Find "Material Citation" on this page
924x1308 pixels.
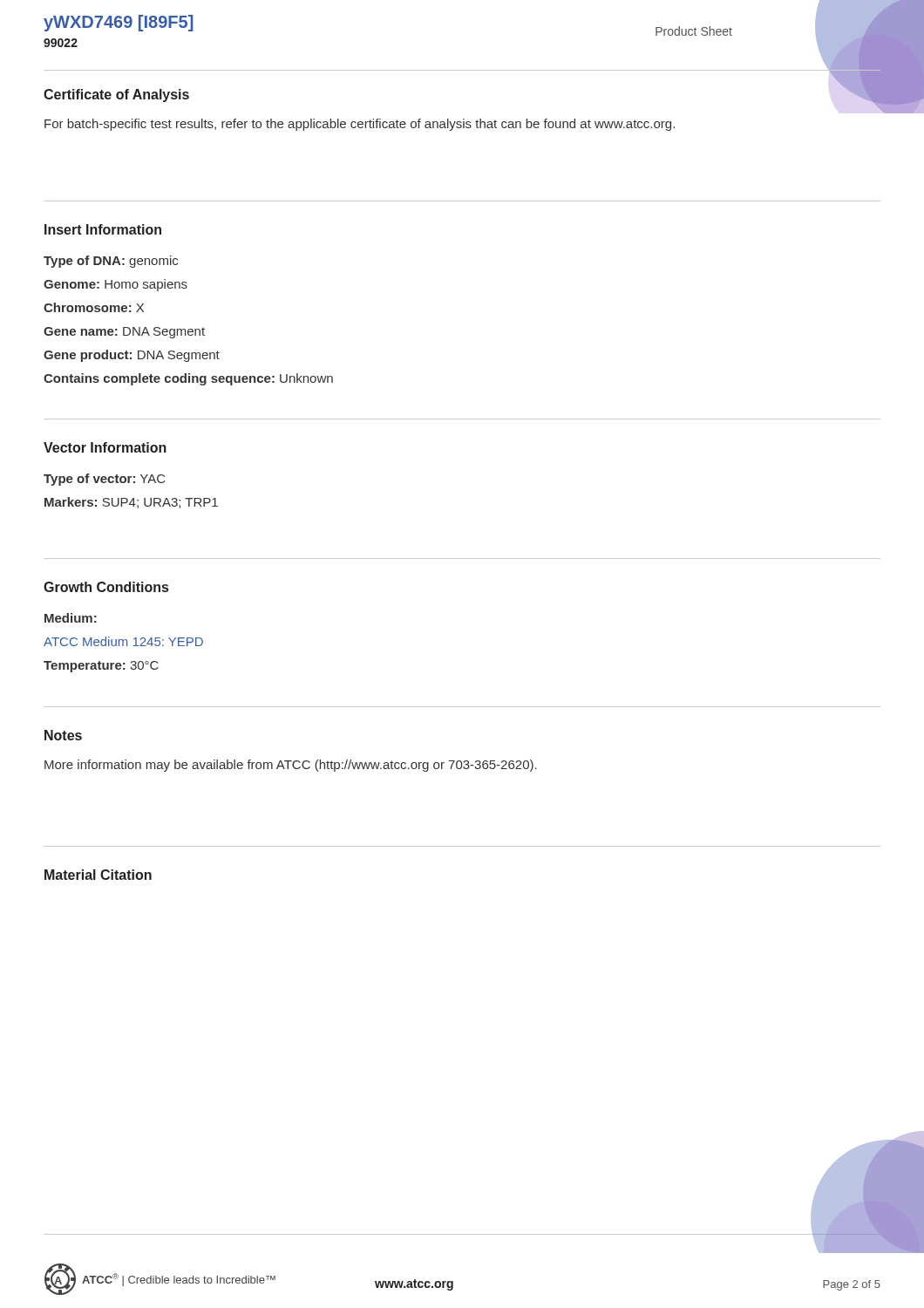(x=98, y=875)
